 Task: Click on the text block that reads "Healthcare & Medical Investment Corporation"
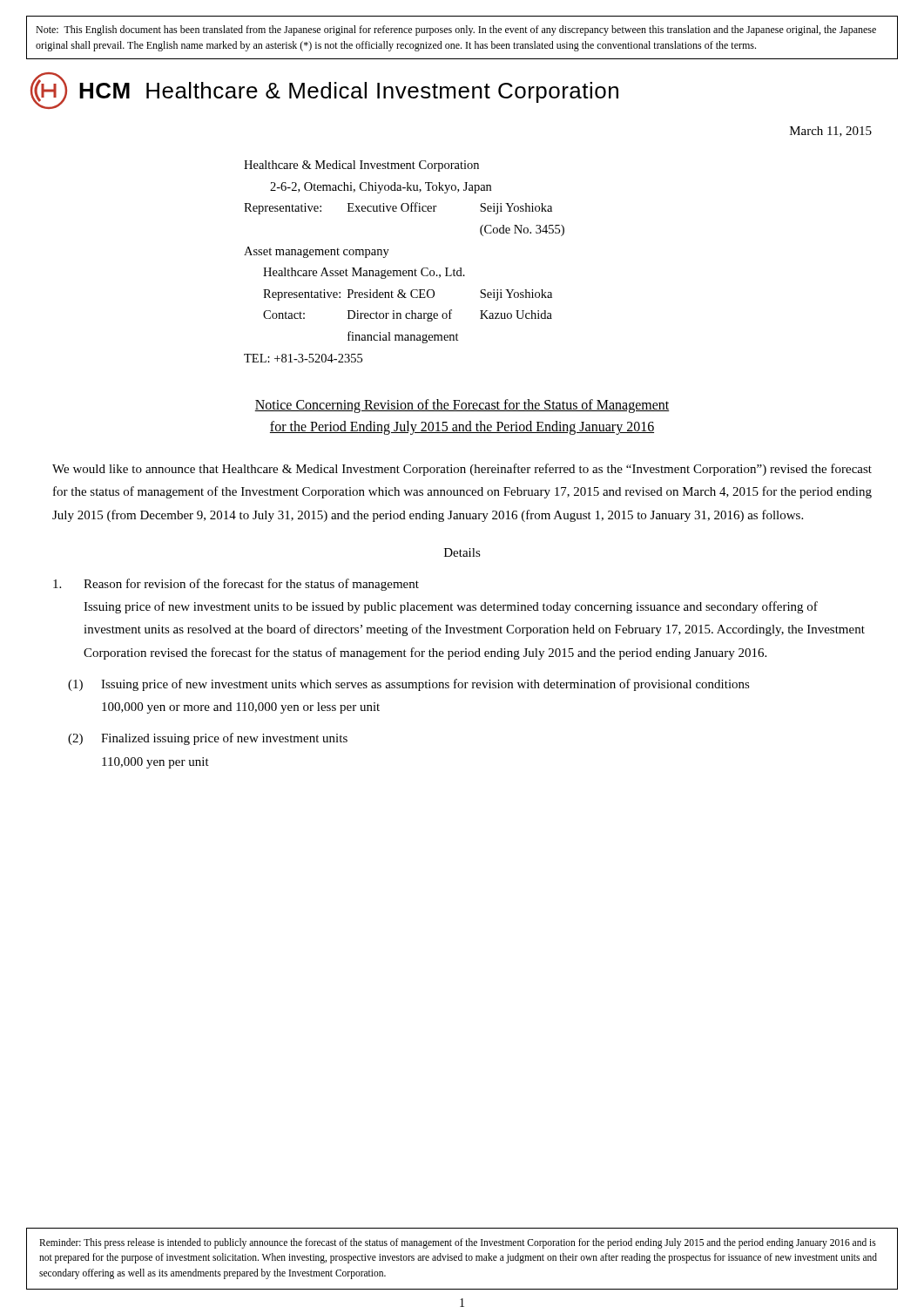407,262
